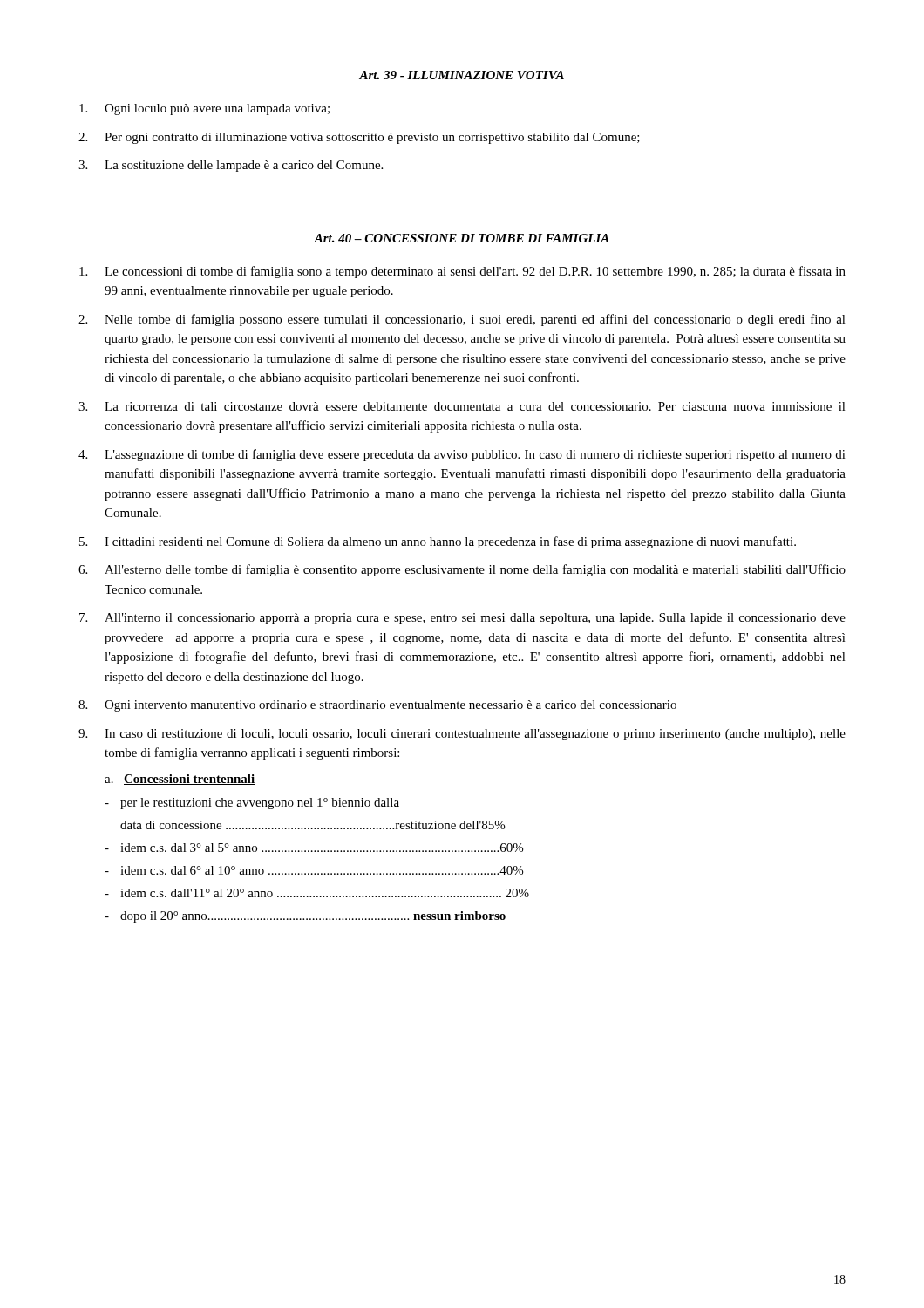Locate the section header that says "Art. 39 - ILLUMINAZIONE VOTIVA"
Viewport: 924px width, 1308px height.
point(462,75)
